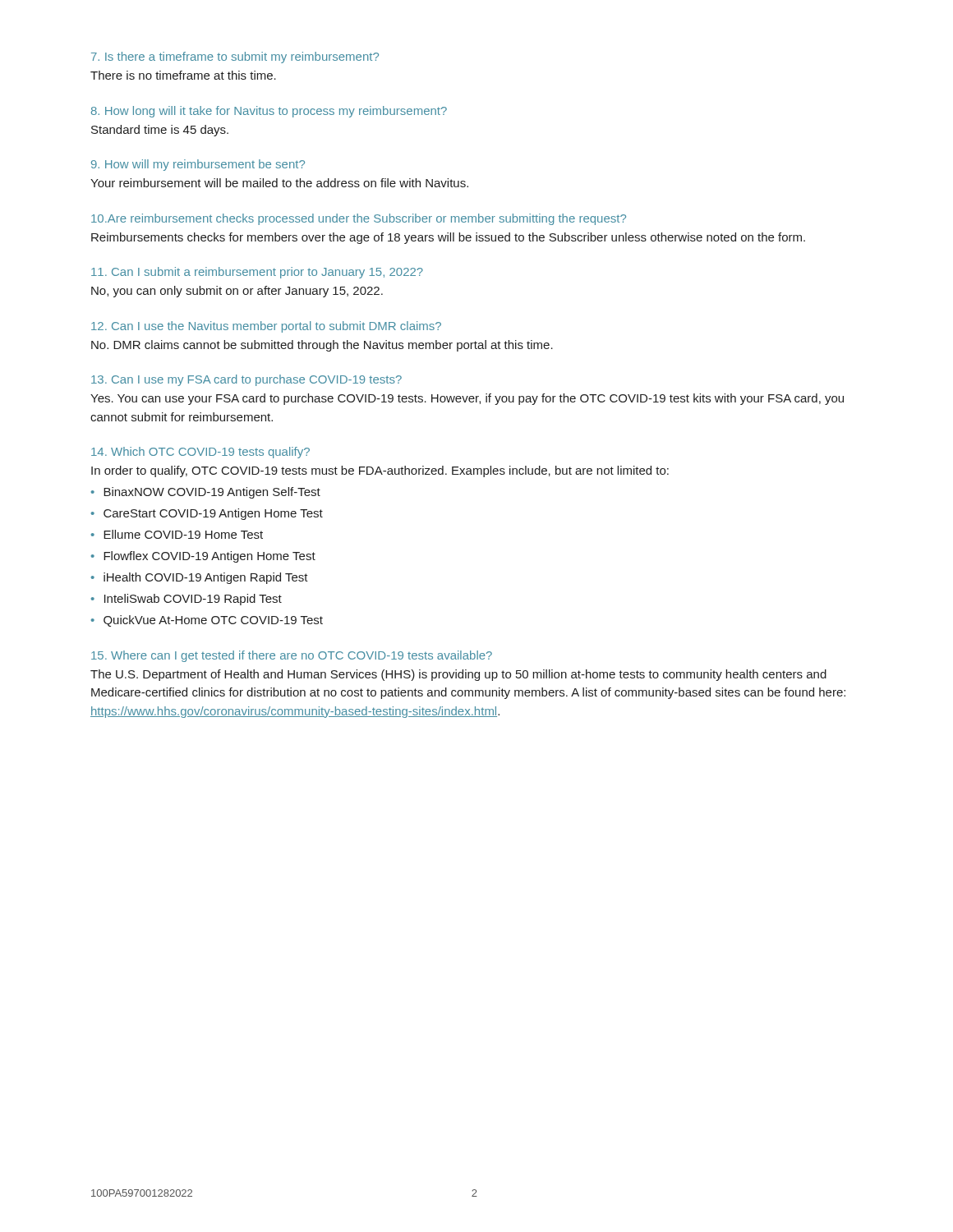
Task: Locate the list item containing "• QuickVue At-Home OTC"
Action: (x=207, y=619)
